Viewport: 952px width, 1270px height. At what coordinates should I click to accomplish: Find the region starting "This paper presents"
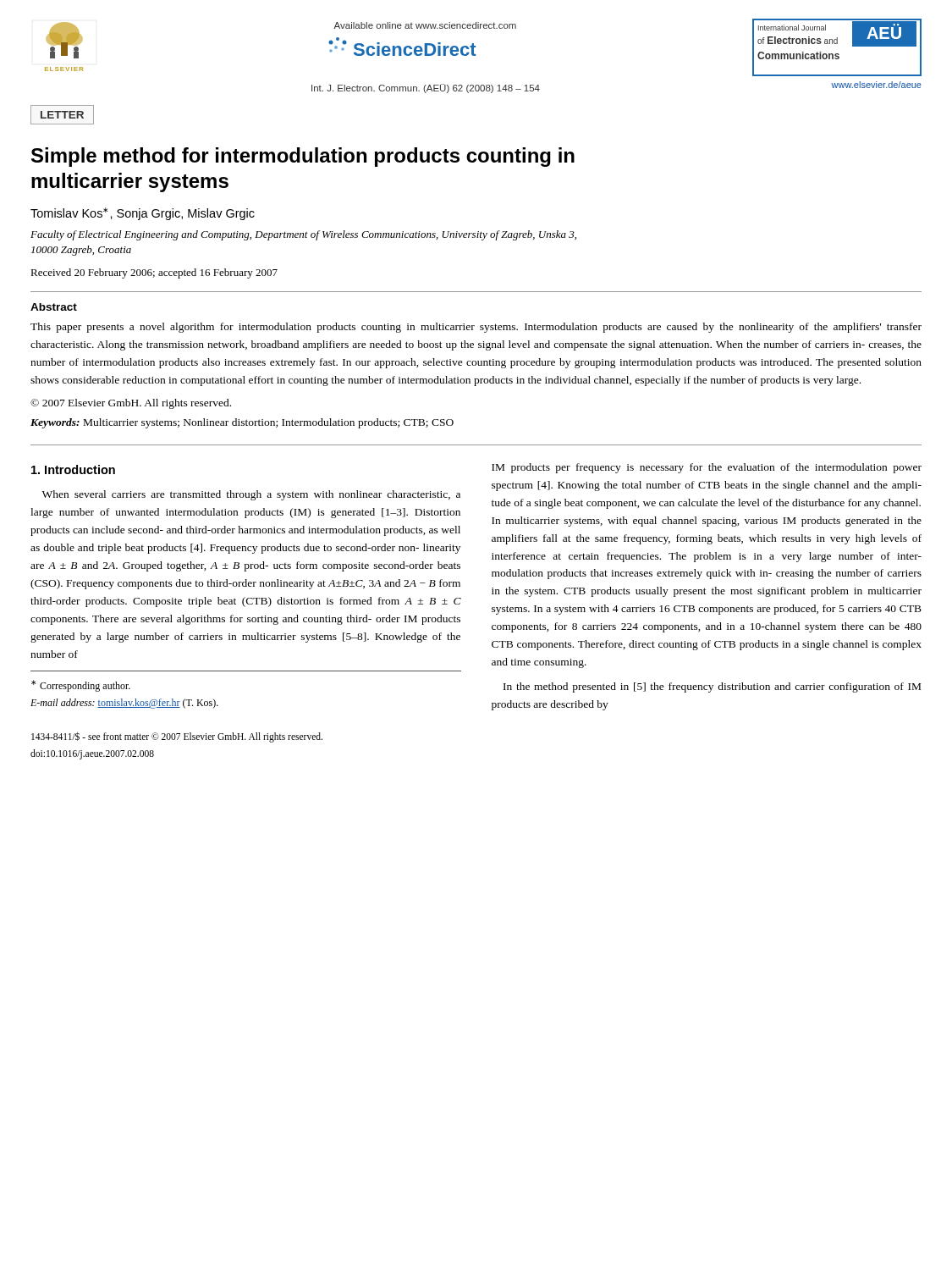click(x=476, y=353)
